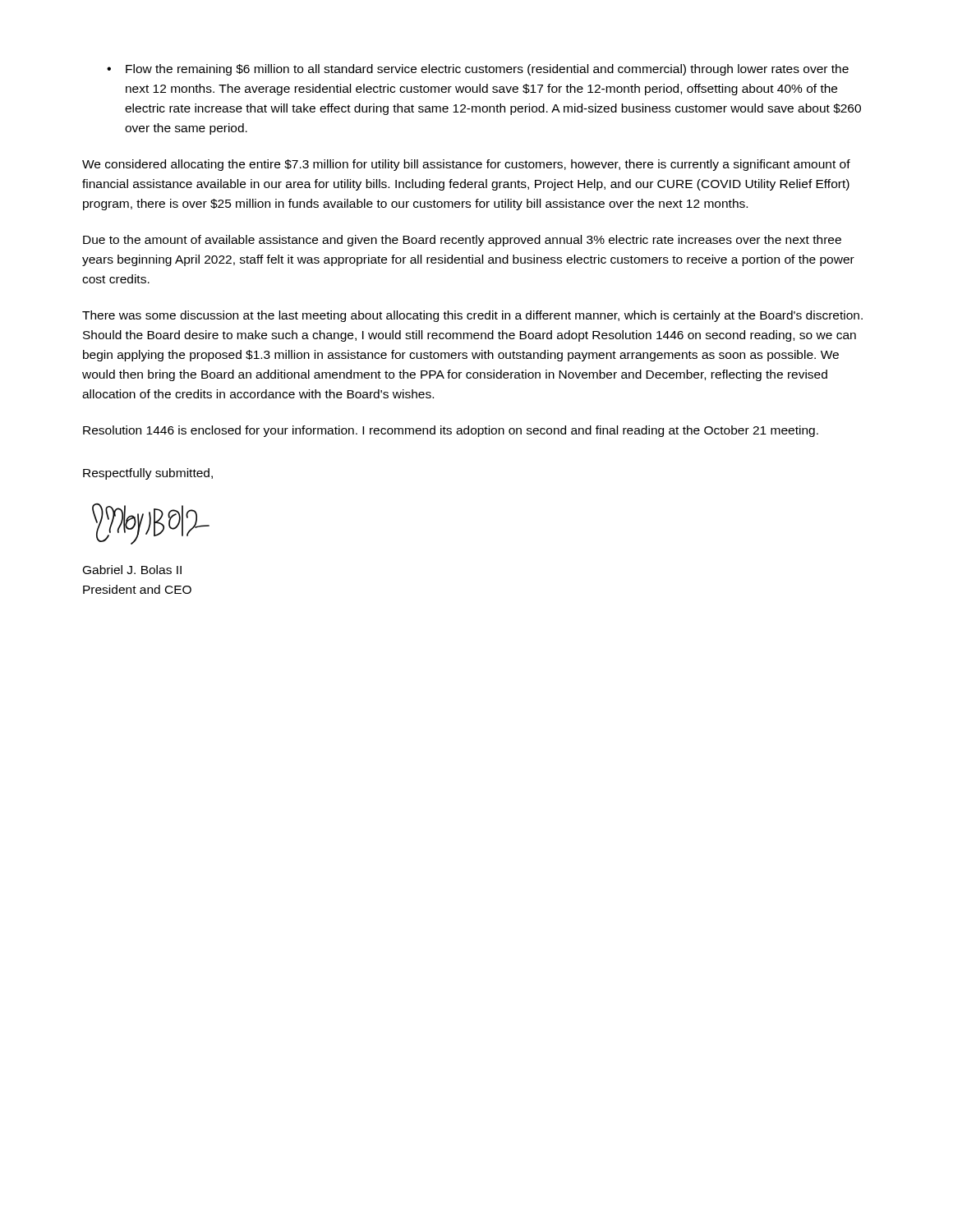953x1232 pixels.
Task: Locate the text block that reads "We considered allocating the entire"
Action: [x=466, y=184]
